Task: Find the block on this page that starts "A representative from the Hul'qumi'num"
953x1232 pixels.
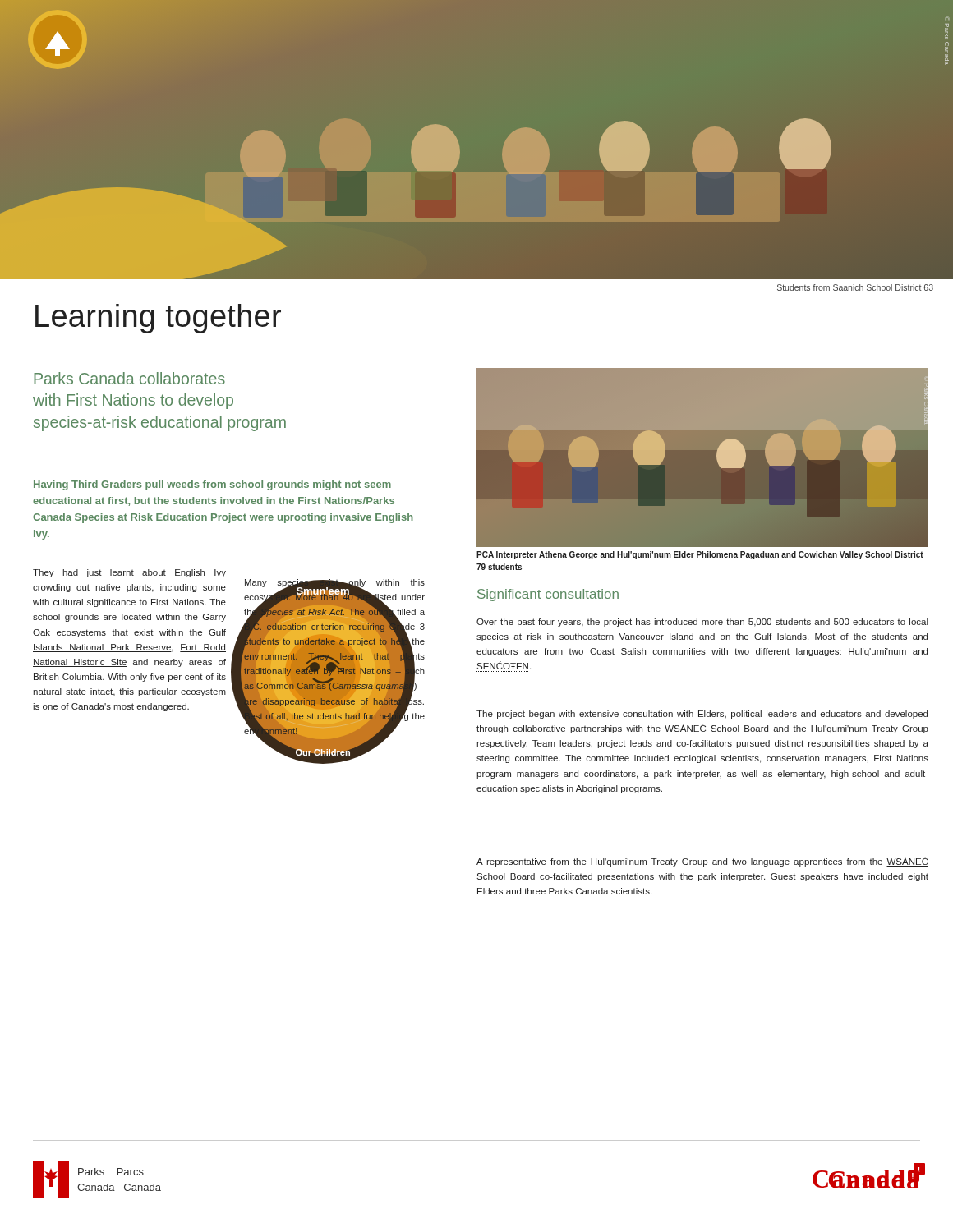Action: 702,876
